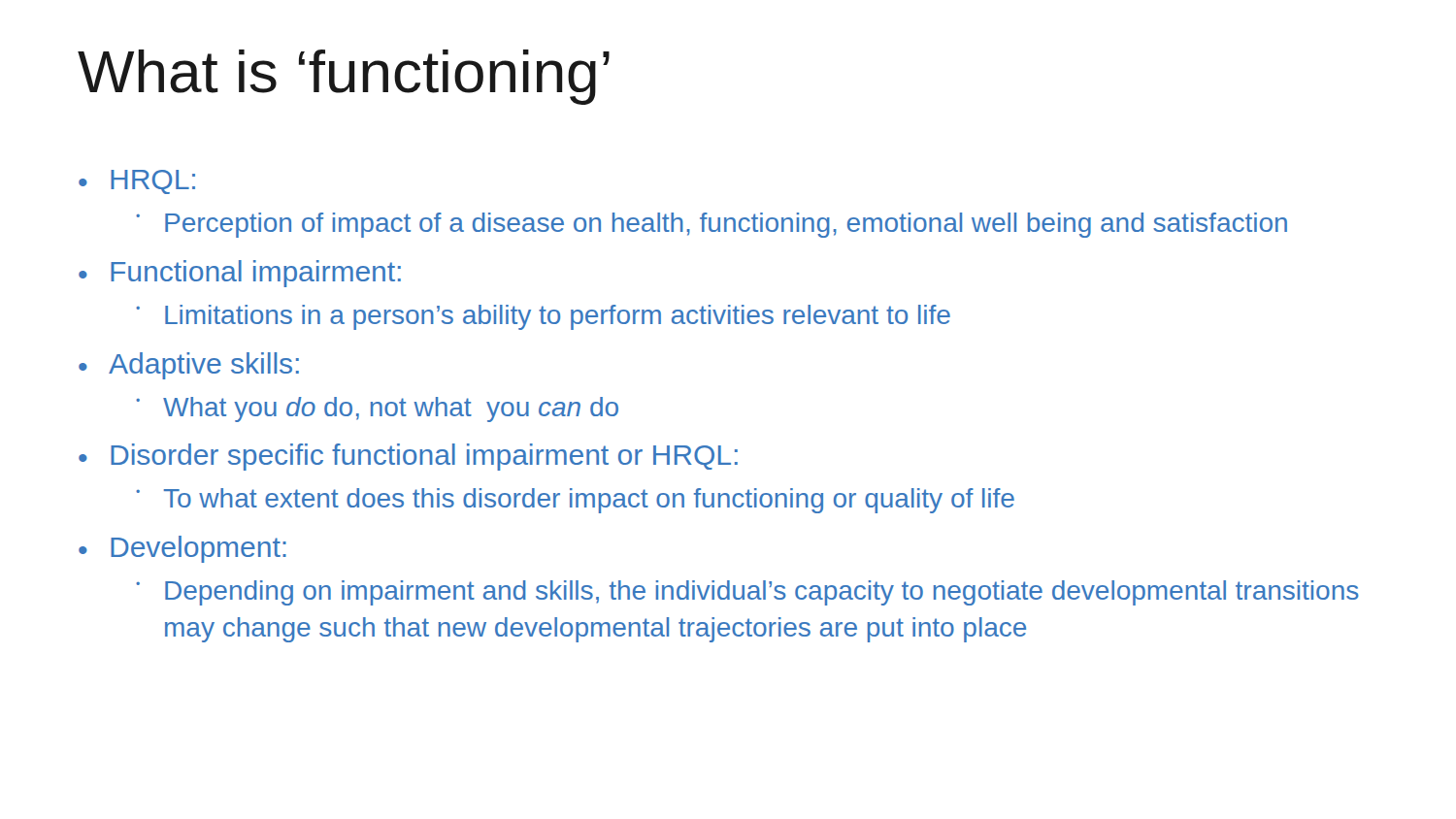
Task: Select the list item containing "• HRQL: • Perception of impact"
Action: 728,205
